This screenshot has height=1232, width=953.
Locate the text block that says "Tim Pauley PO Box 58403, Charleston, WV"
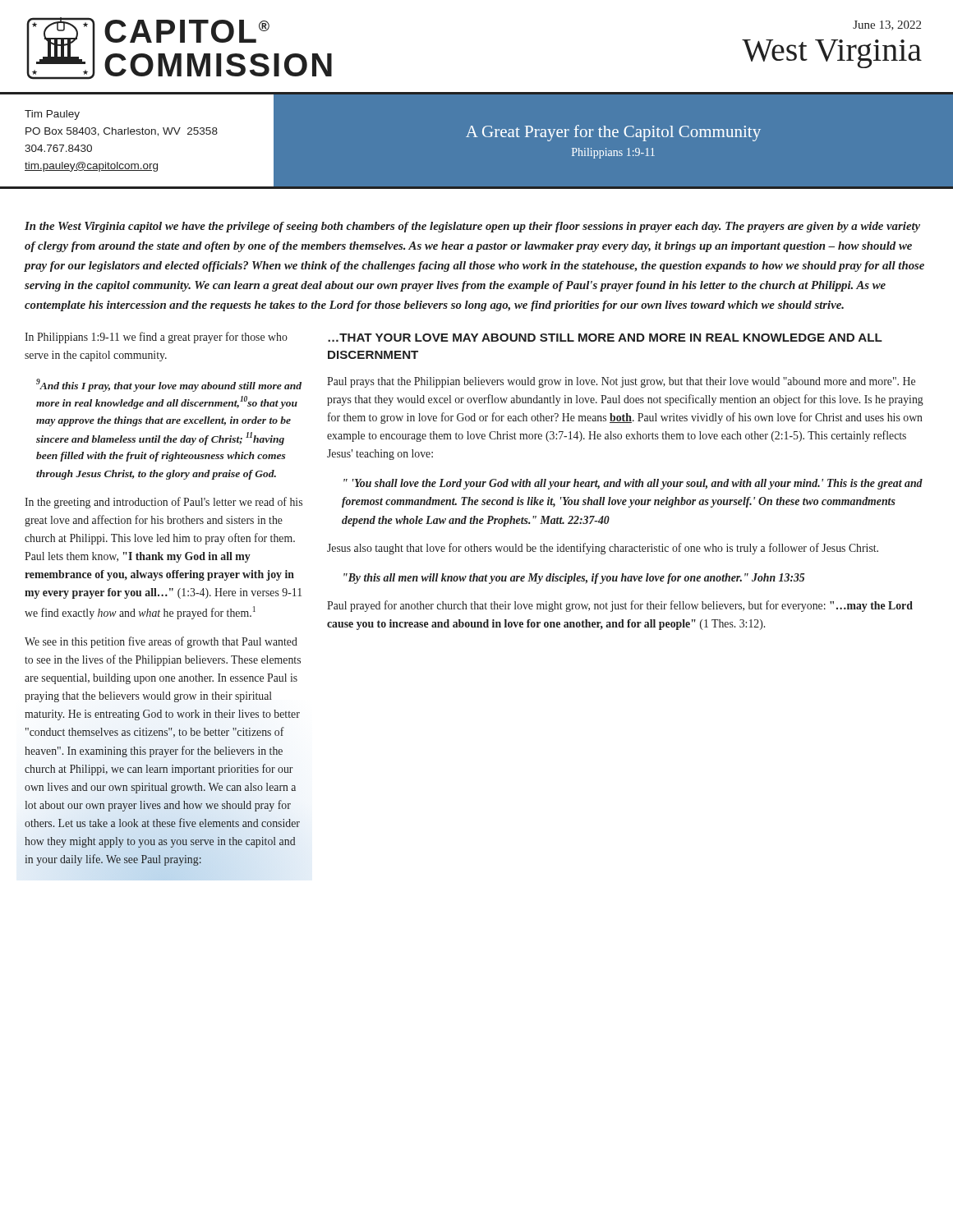click(121, 140)
